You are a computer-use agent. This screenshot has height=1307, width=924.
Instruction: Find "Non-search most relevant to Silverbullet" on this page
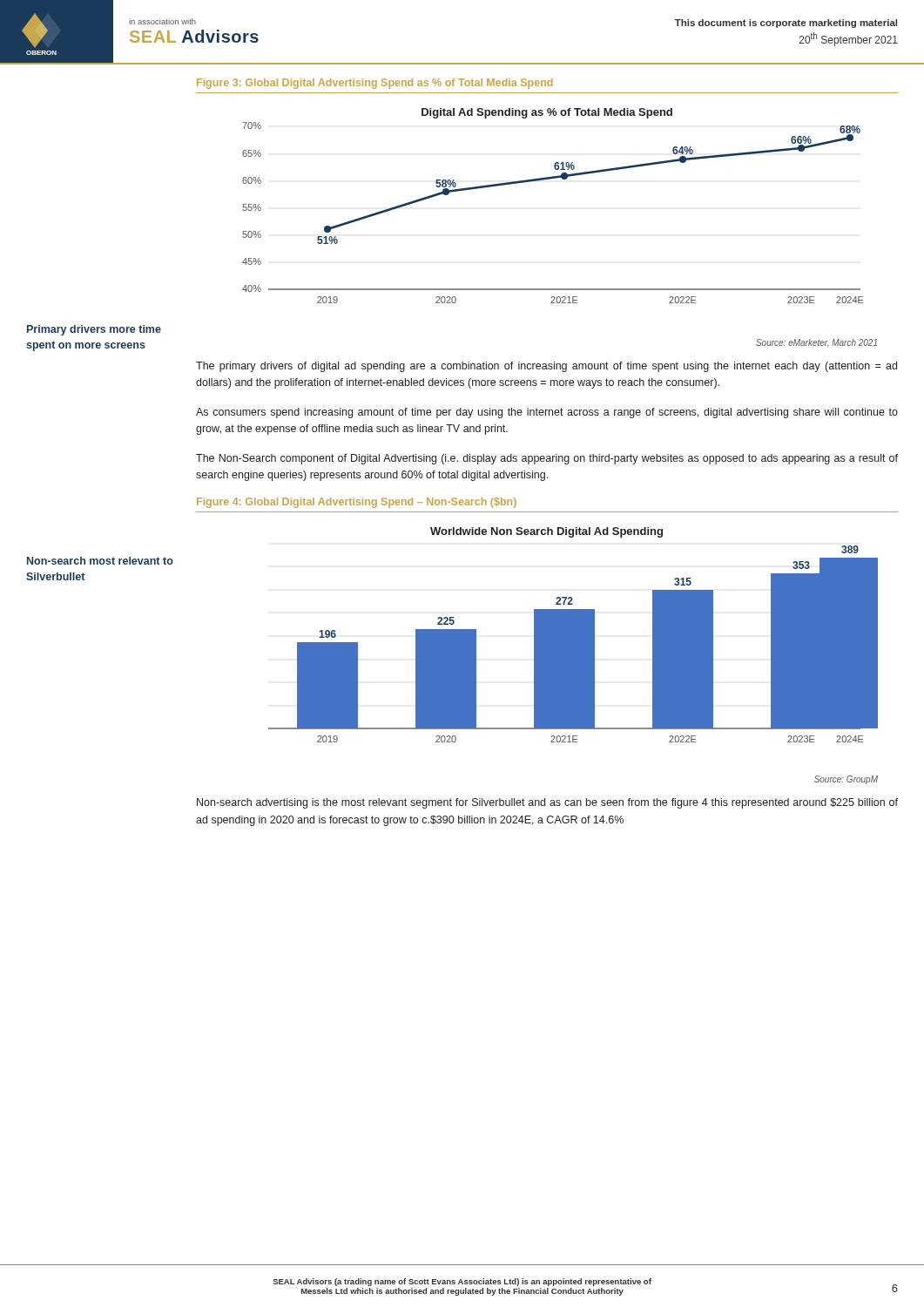click(100, 569)
